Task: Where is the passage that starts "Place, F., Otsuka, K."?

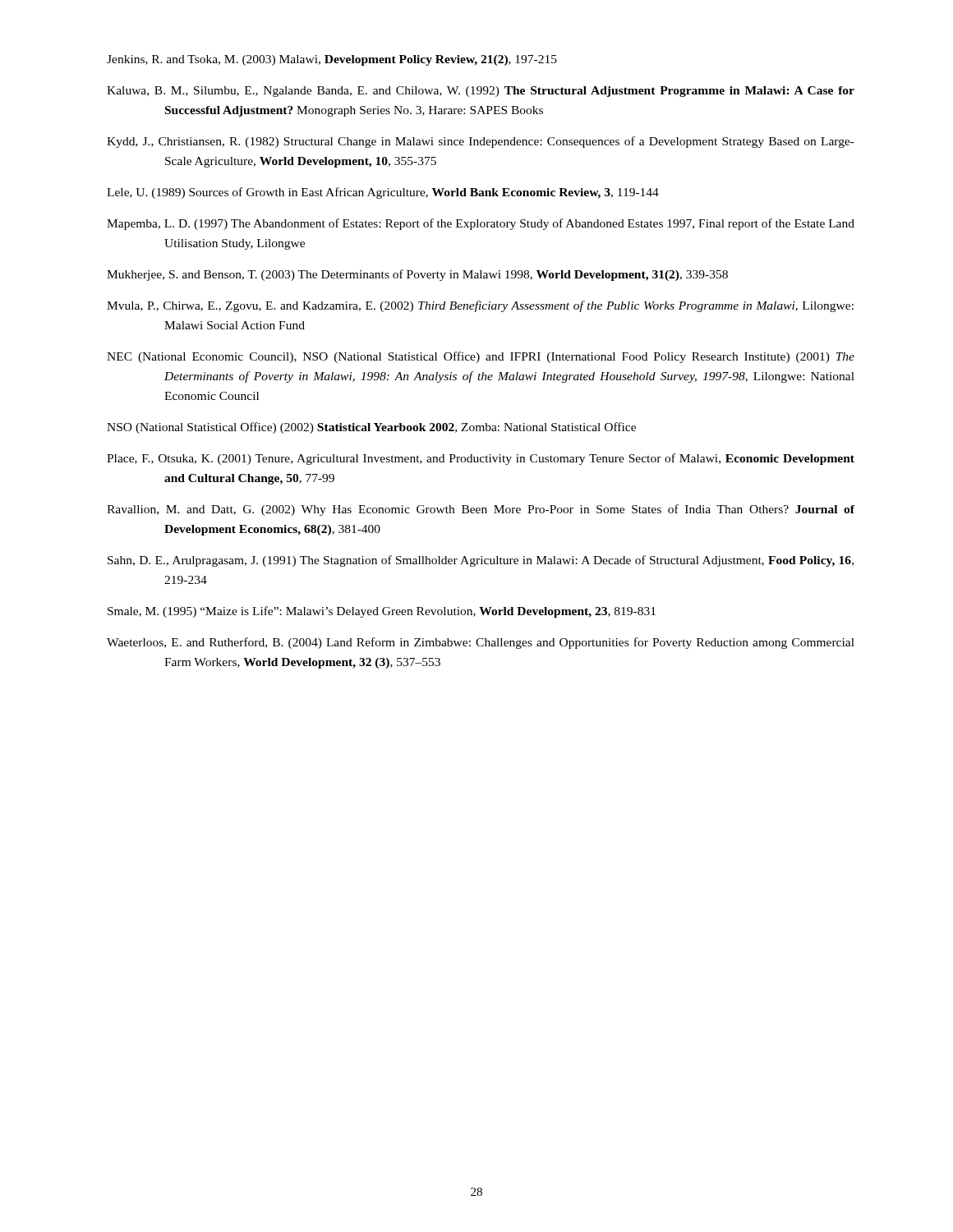Action: click(481, 468)
